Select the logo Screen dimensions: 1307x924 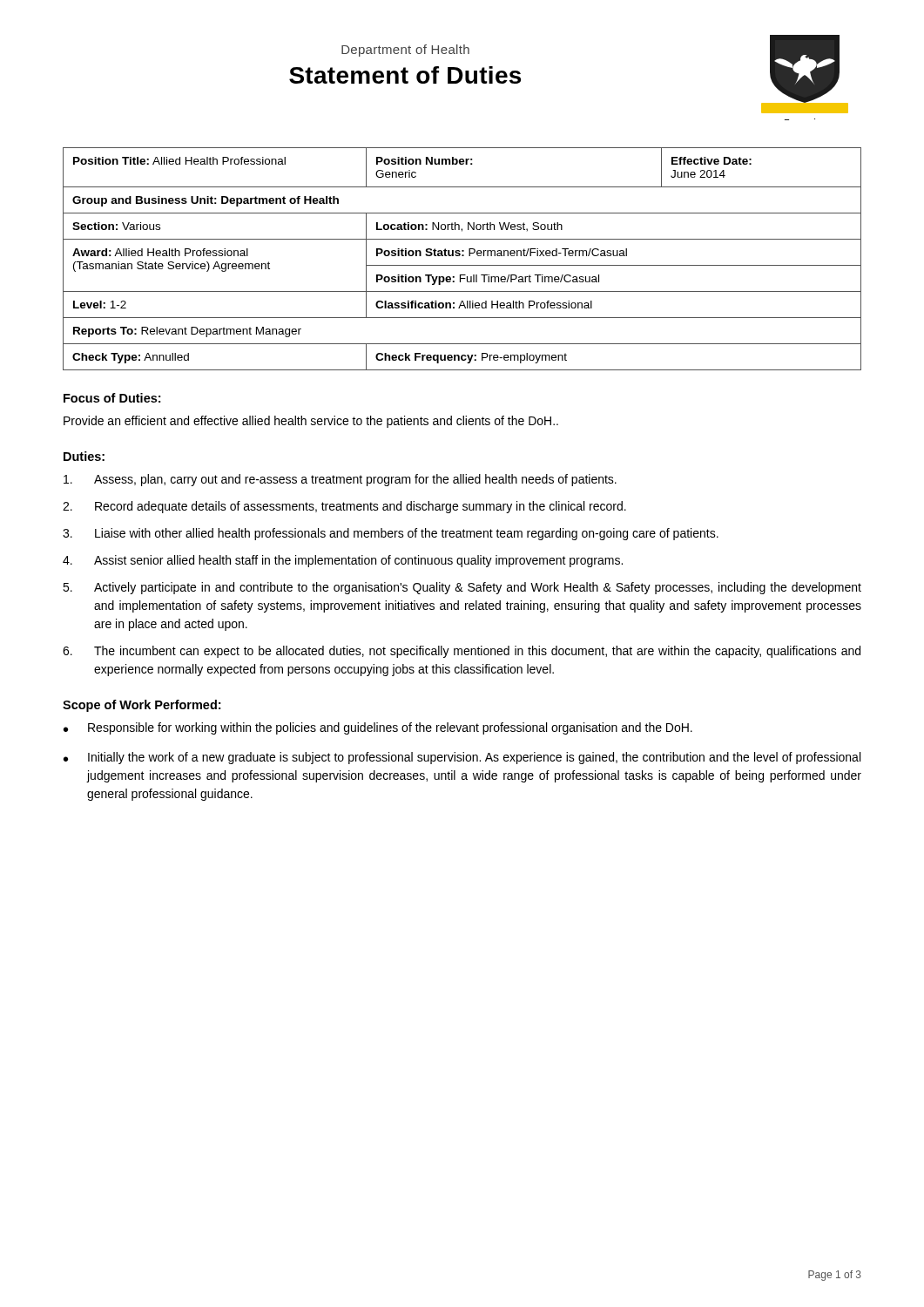[x=805, y=78]
